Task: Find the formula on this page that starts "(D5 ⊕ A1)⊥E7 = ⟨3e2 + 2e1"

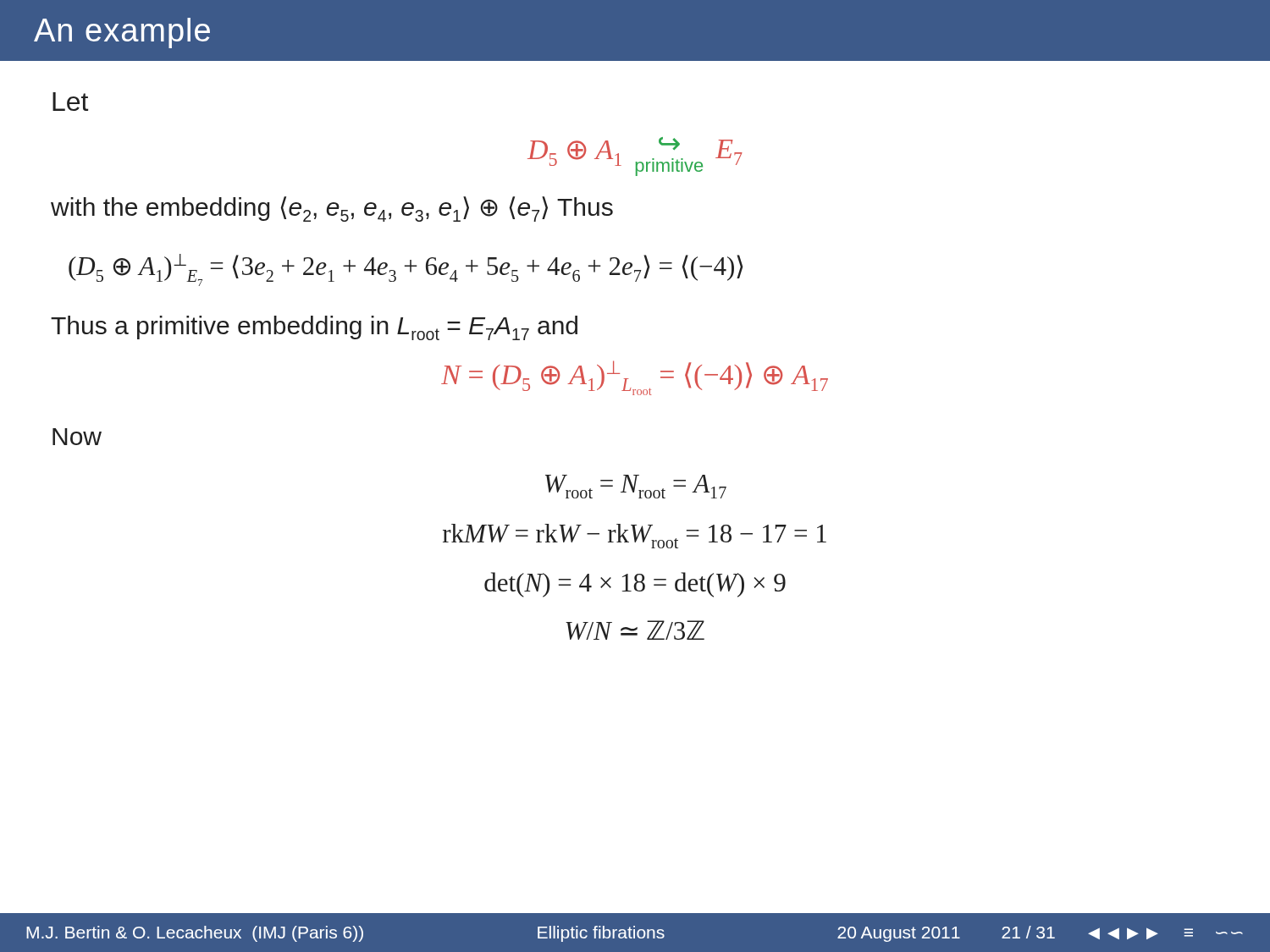Action: [x=407, y=269]
